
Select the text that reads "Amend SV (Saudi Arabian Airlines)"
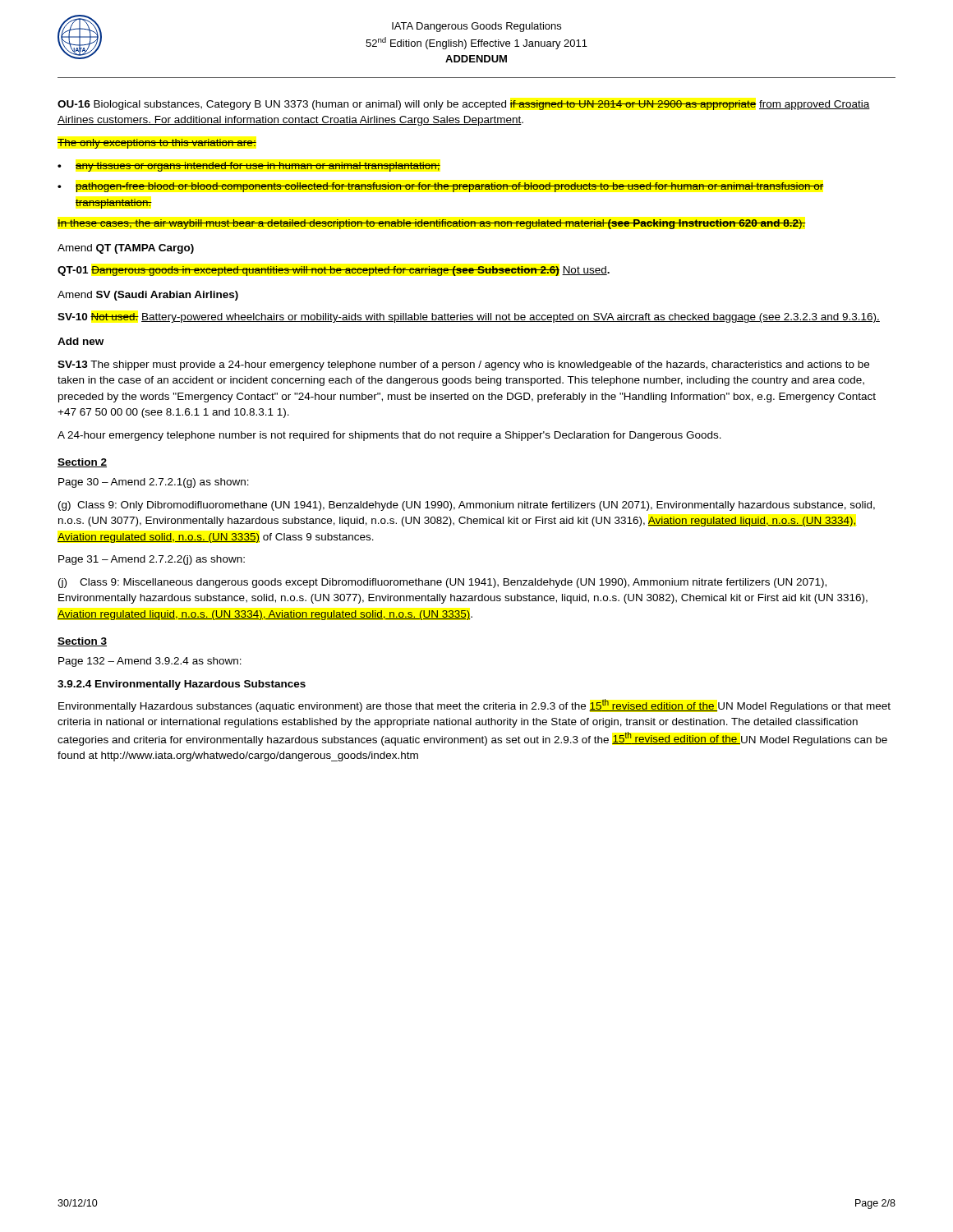click(148, 296)
